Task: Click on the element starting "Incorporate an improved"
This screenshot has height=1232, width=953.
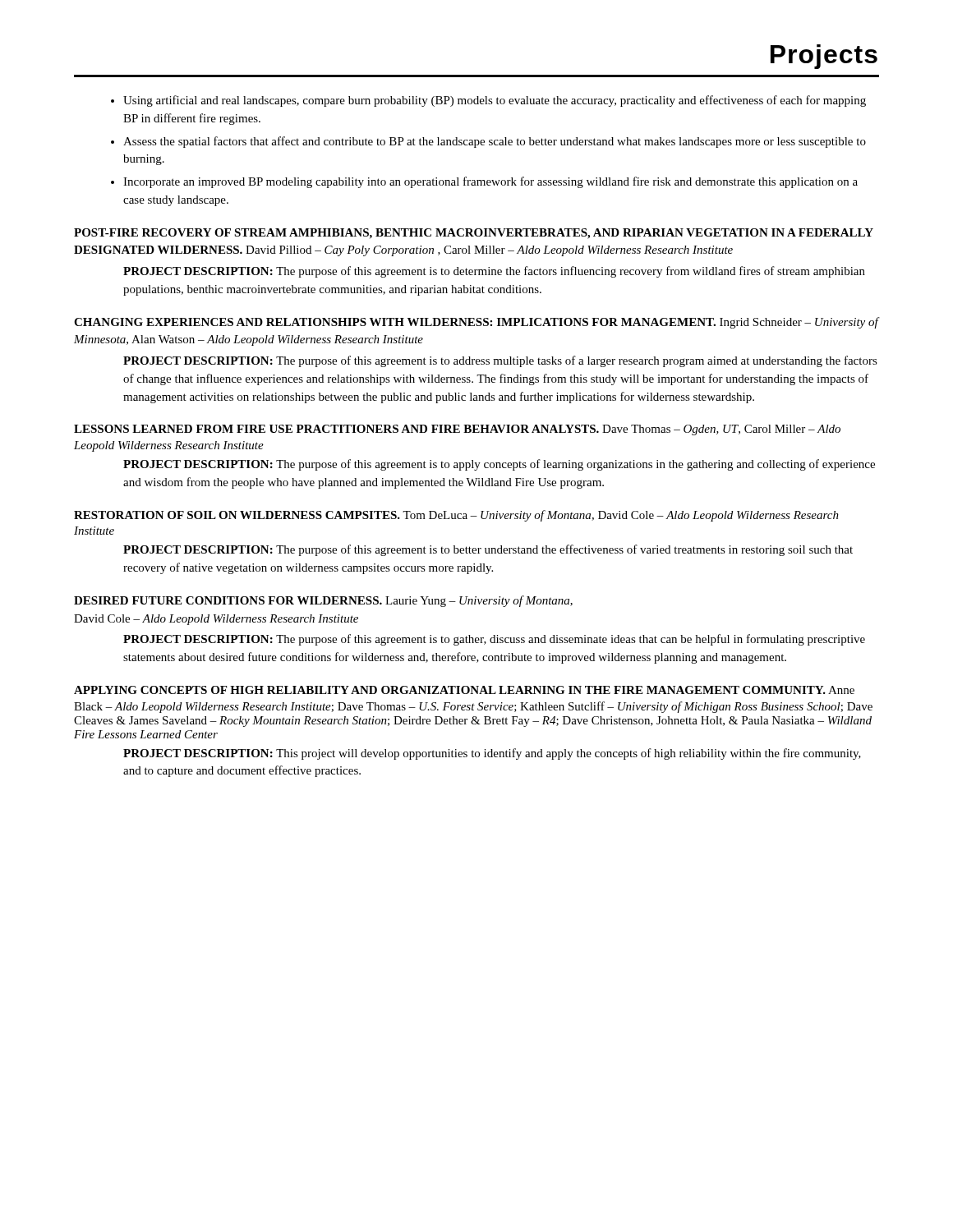Action: pos(491,190)
